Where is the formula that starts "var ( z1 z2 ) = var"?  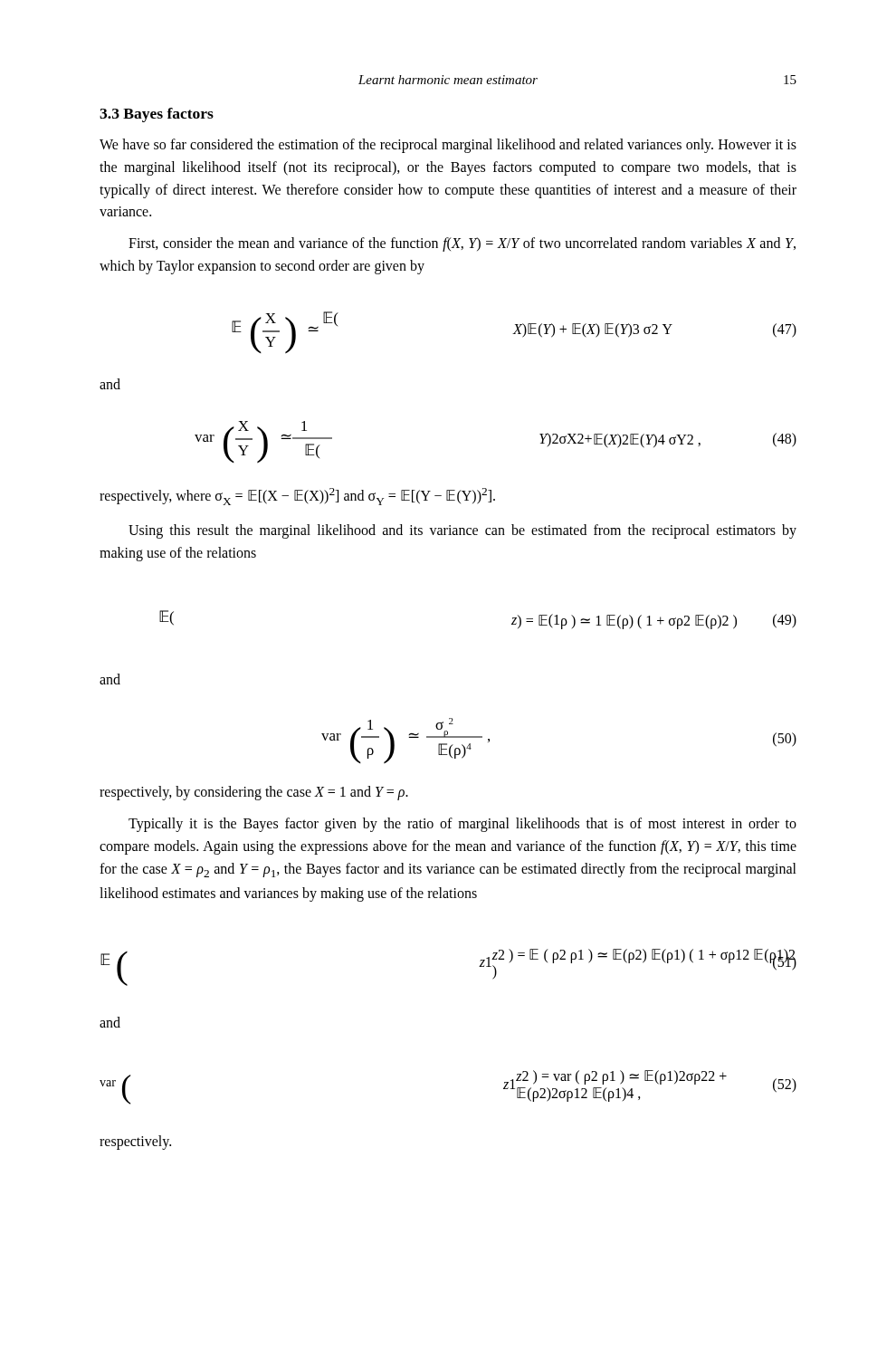pyautogui.click(x=125, y=1087)
